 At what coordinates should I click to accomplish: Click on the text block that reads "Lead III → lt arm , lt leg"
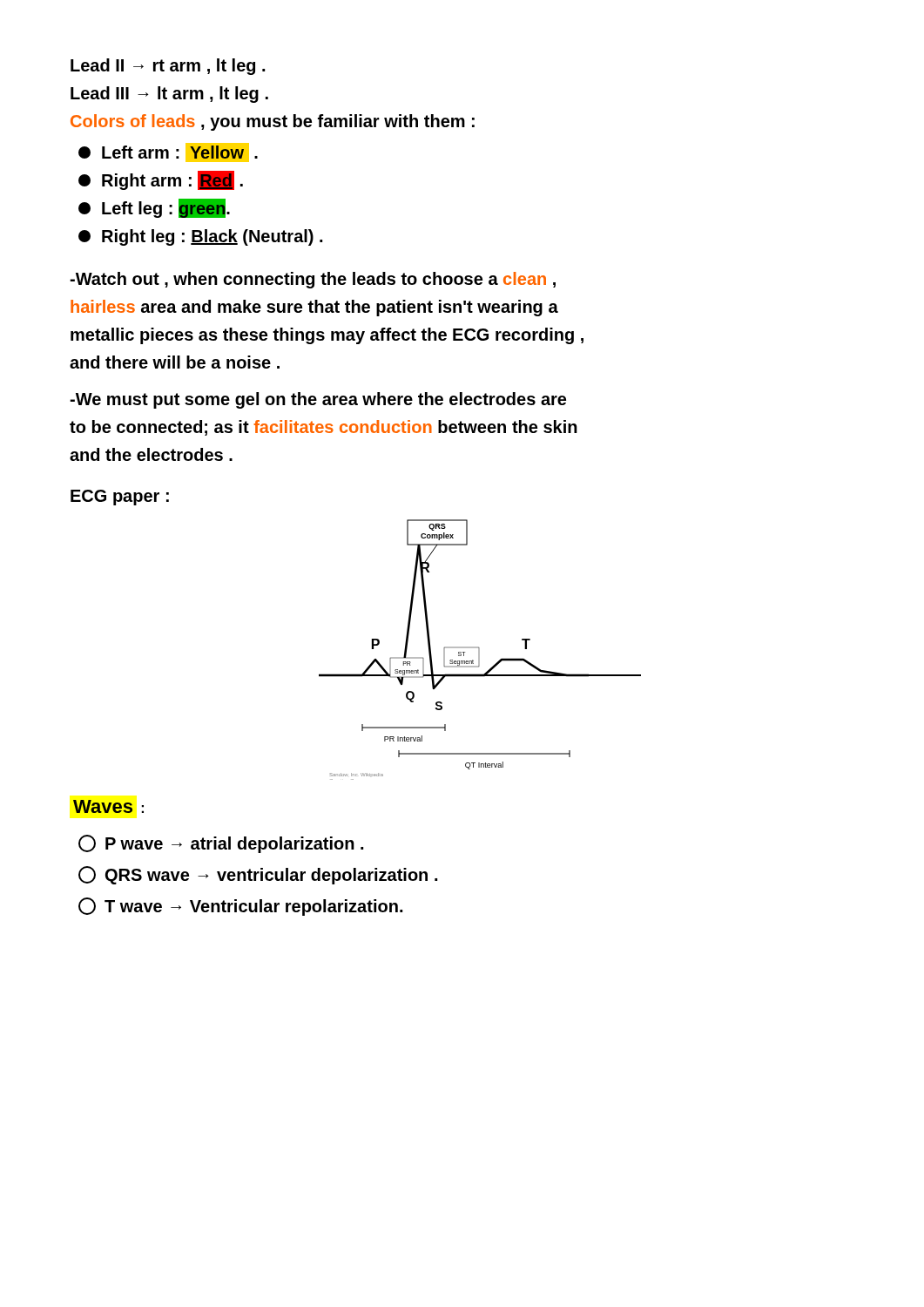[169, 93]
